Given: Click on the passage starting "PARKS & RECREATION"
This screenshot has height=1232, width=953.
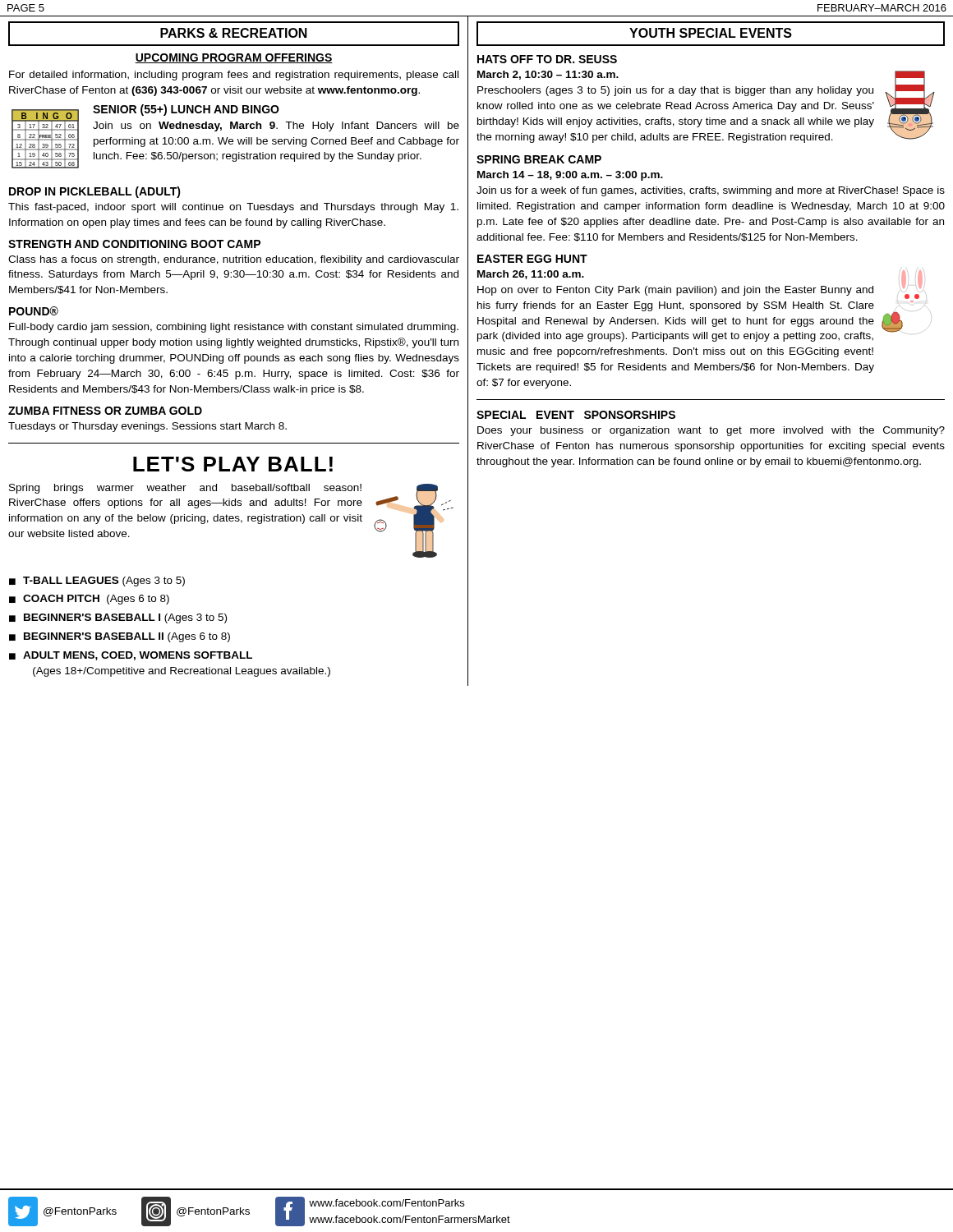Looking at the screenshot, I should point(234,33).
